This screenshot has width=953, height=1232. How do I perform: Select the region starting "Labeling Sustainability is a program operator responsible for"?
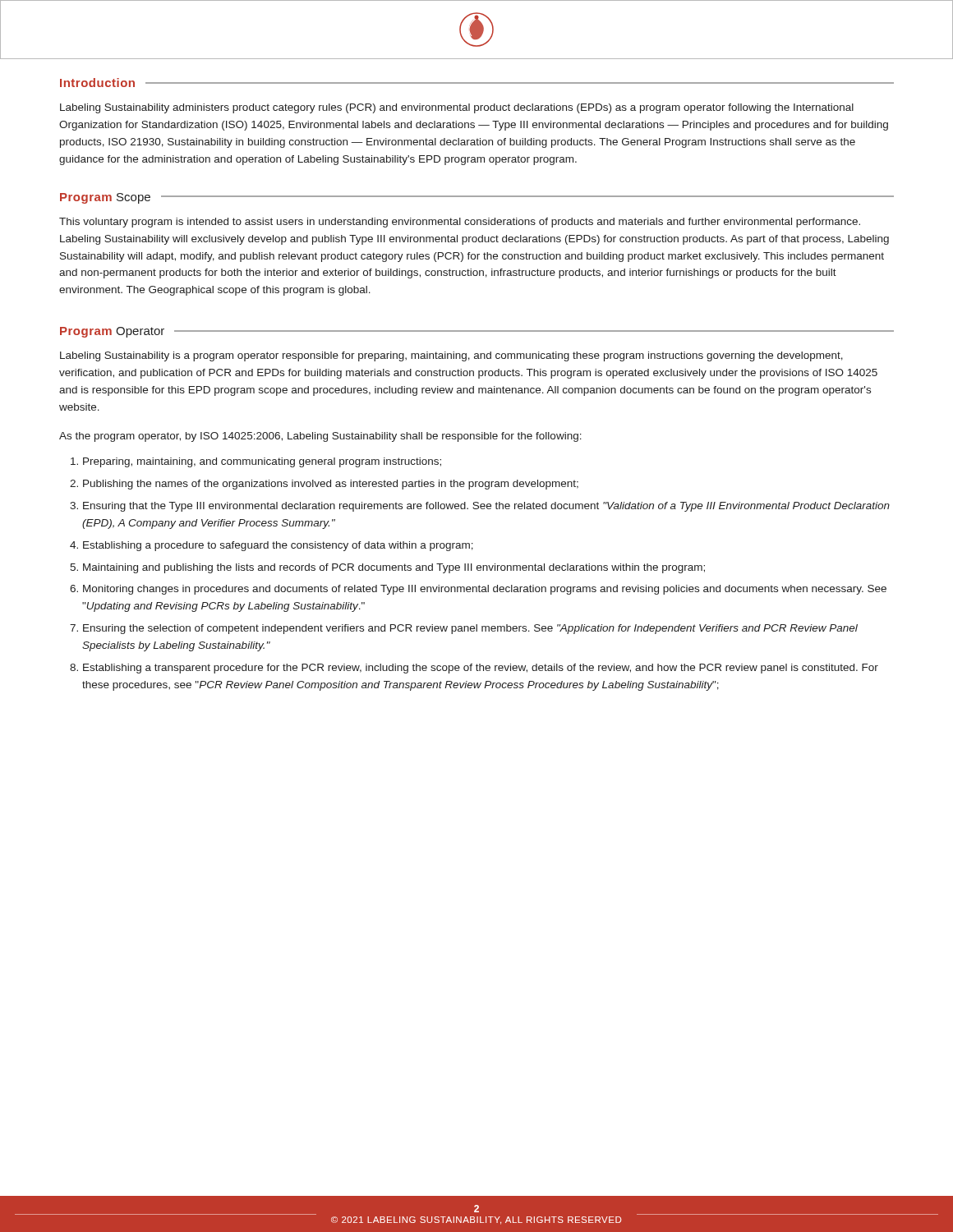click(468, 381)
